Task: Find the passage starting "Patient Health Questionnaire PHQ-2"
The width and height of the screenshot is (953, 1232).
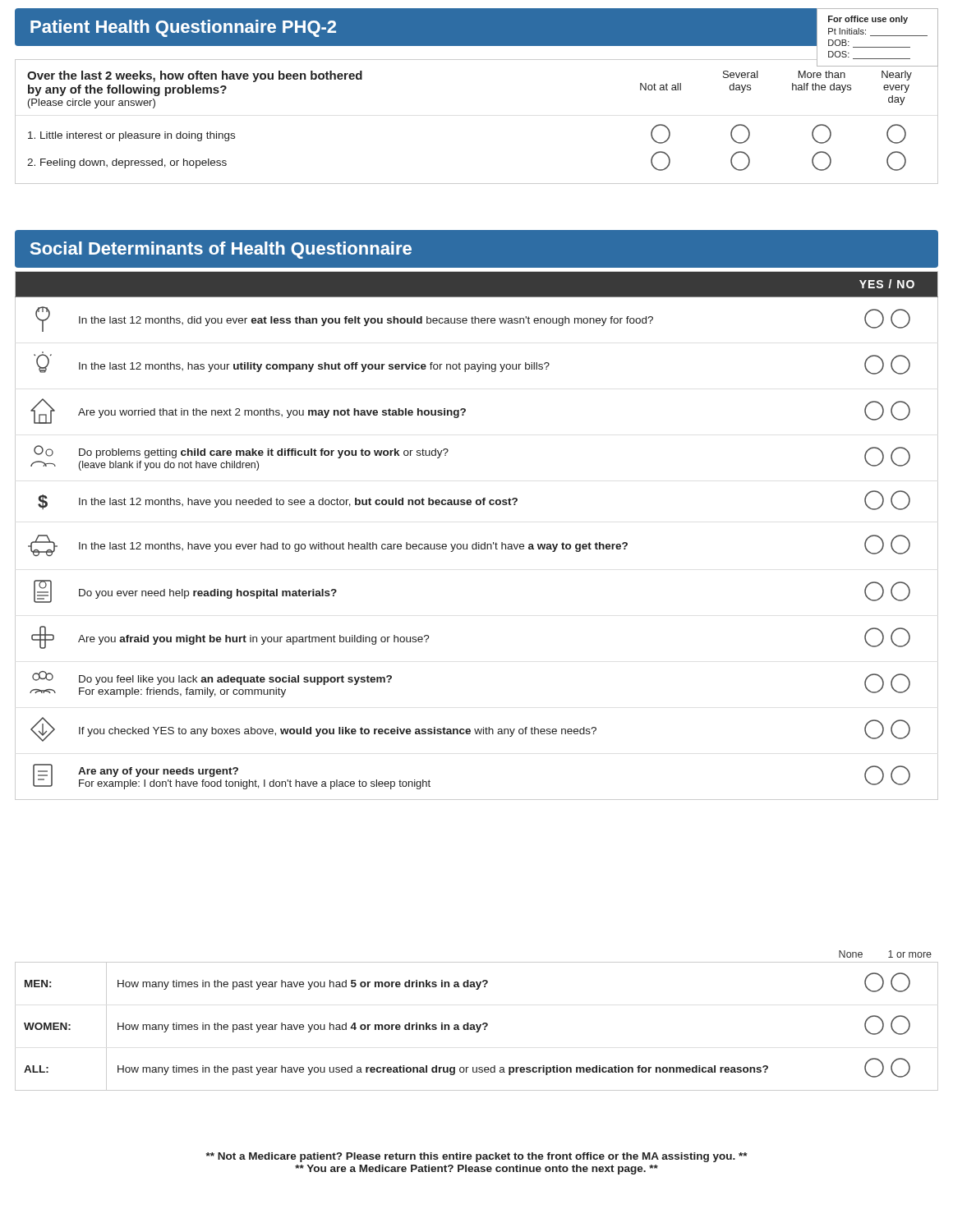Action: pyautogui.click(x=183, y=27)
